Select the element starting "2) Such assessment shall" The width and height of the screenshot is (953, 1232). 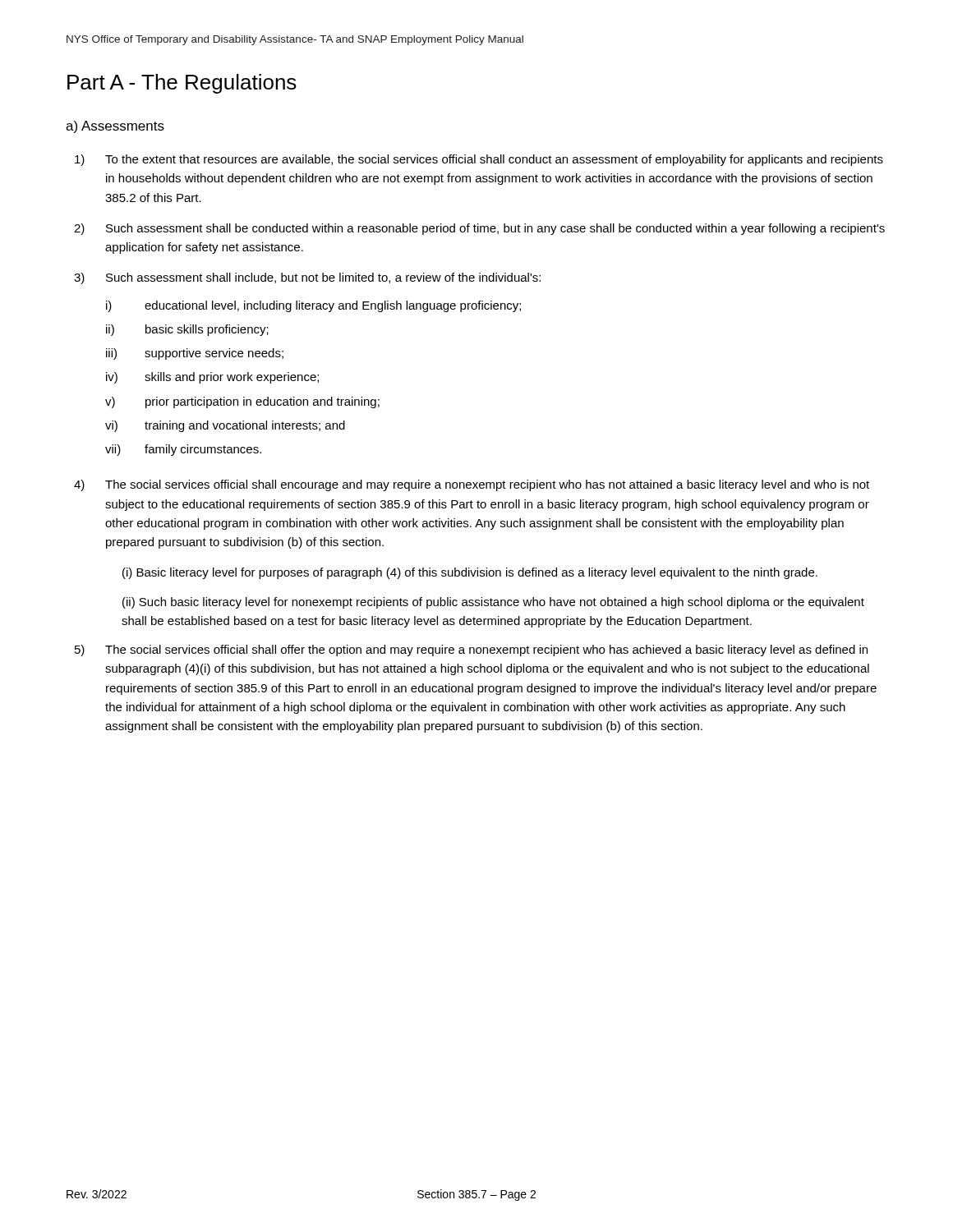tap(476, 237)
